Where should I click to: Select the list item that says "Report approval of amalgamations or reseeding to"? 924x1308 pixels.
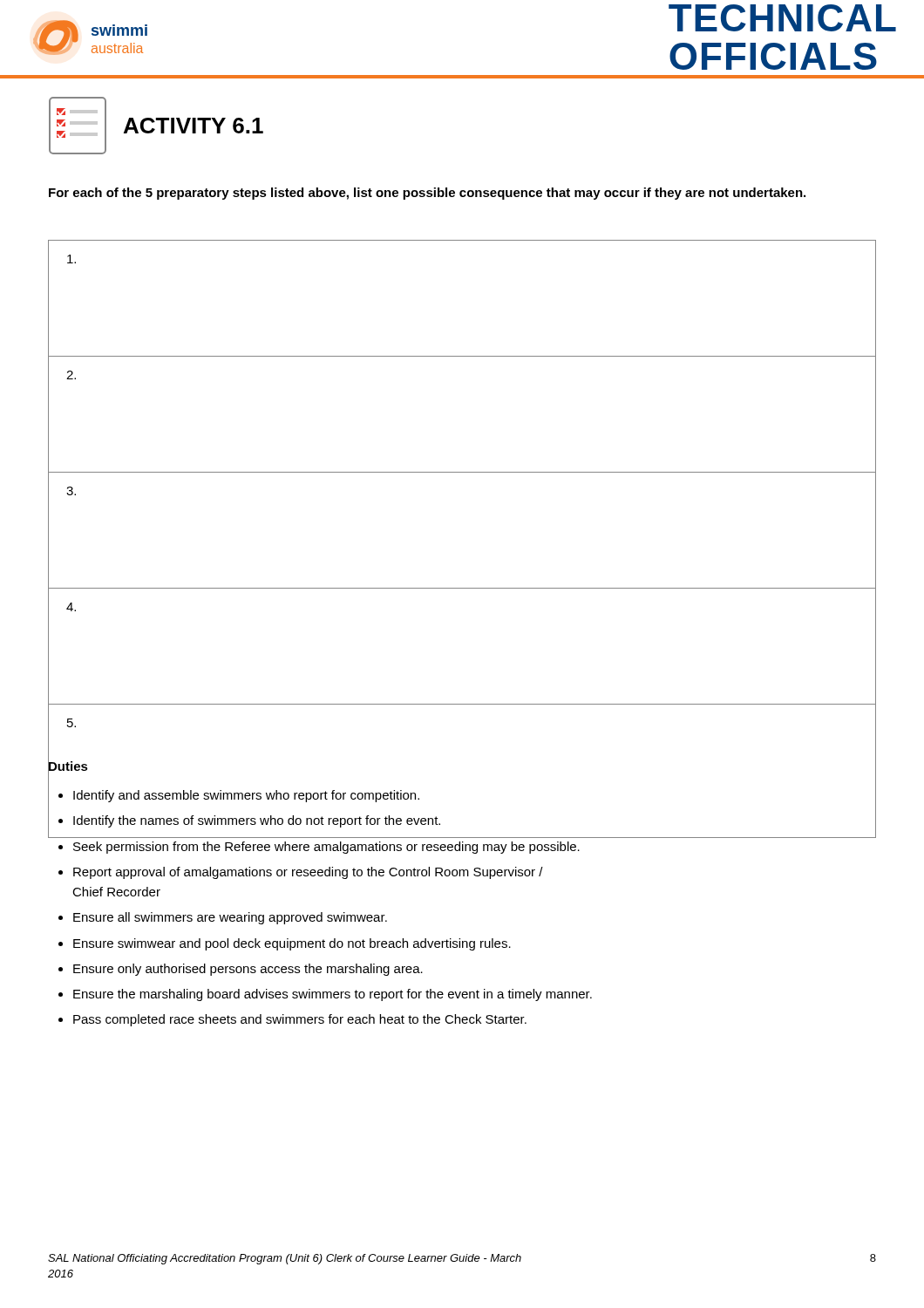[307, 881]
